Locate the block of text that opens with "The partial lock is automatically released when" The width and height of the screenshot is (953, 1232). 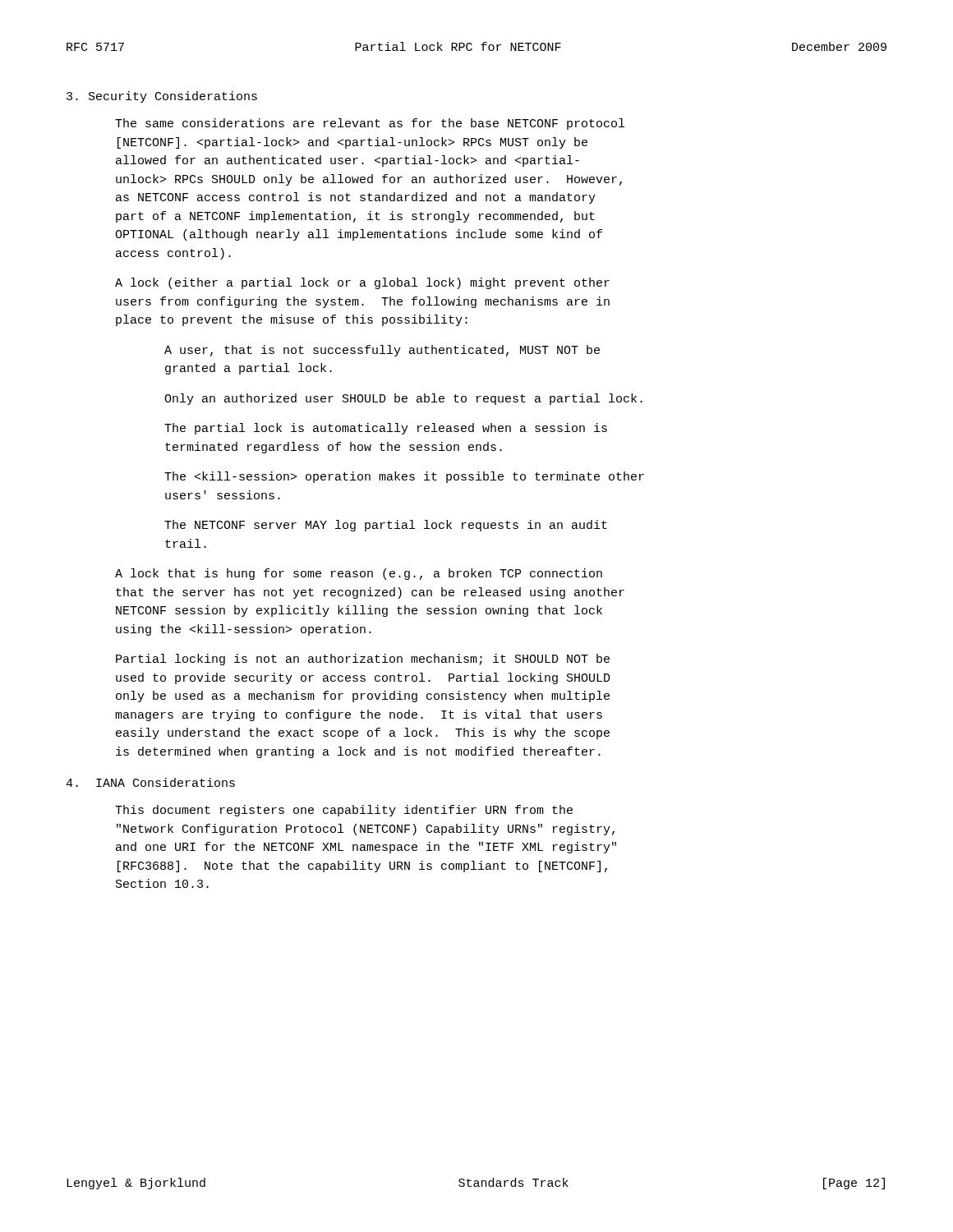point(386,438)
